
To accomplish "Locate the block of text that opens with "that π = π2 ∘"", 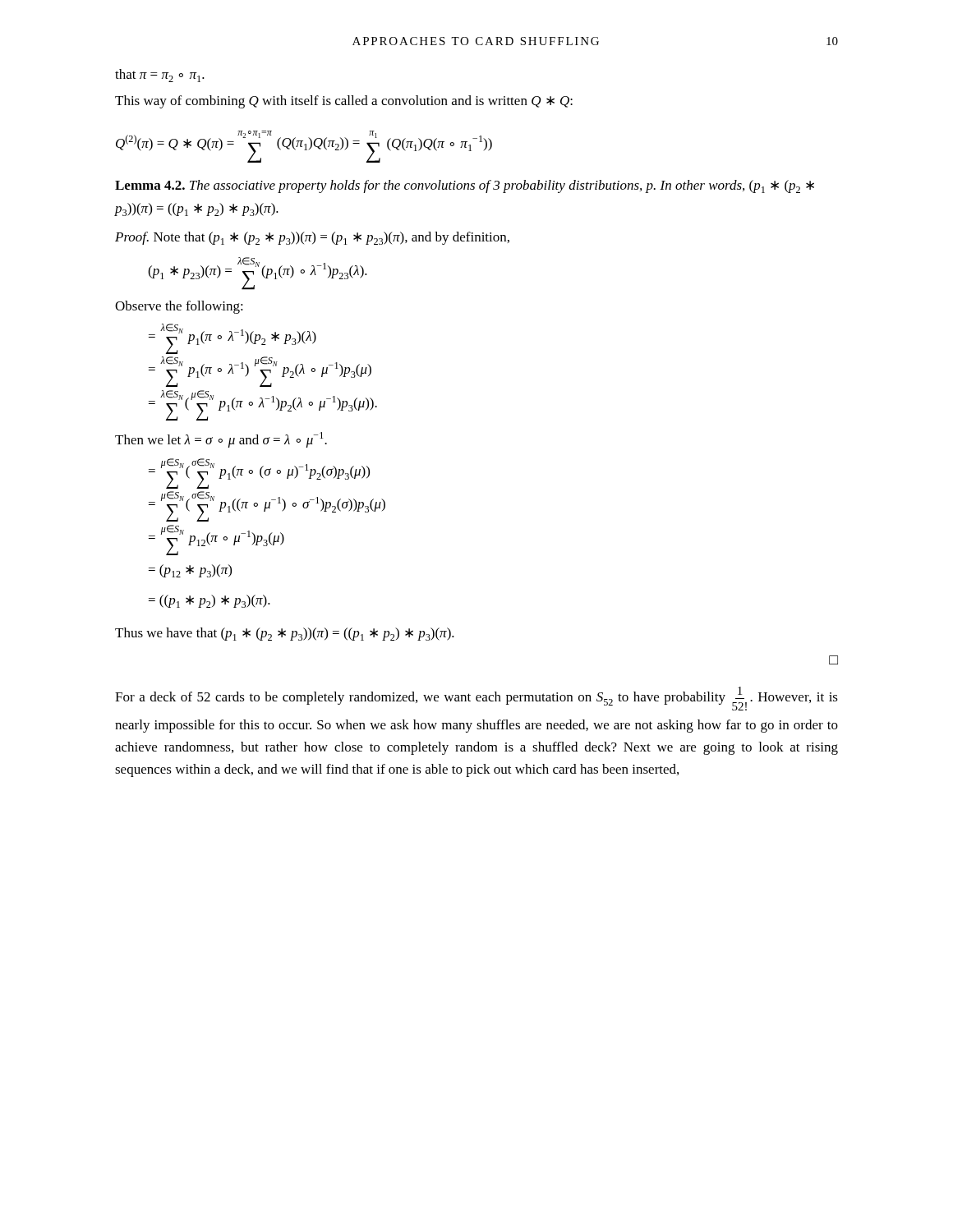I will [x=160, y=76].
